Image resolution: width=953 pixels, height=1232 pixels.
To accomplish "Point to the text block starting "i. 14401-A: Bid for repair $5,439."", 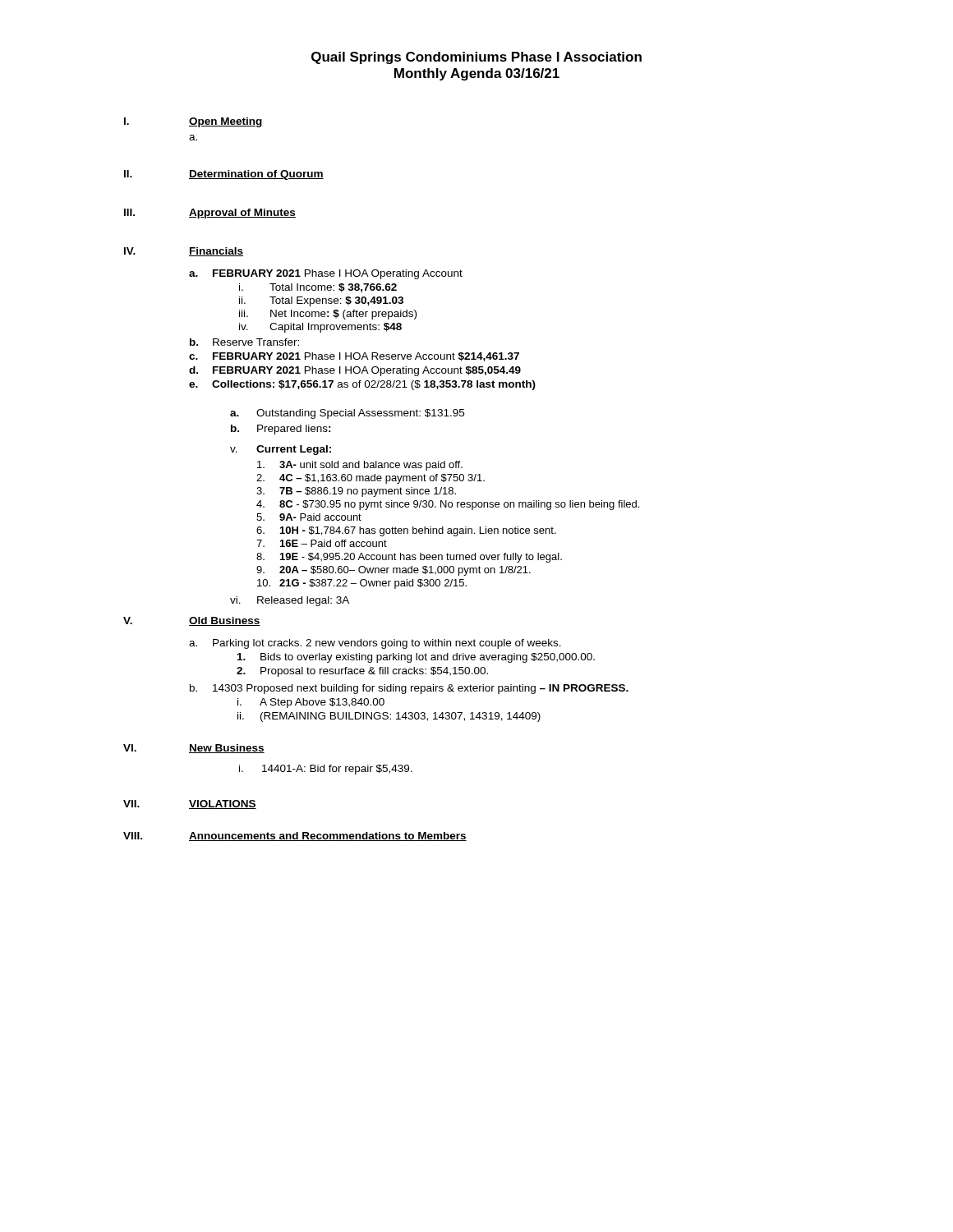I will (x=326, y=768).
